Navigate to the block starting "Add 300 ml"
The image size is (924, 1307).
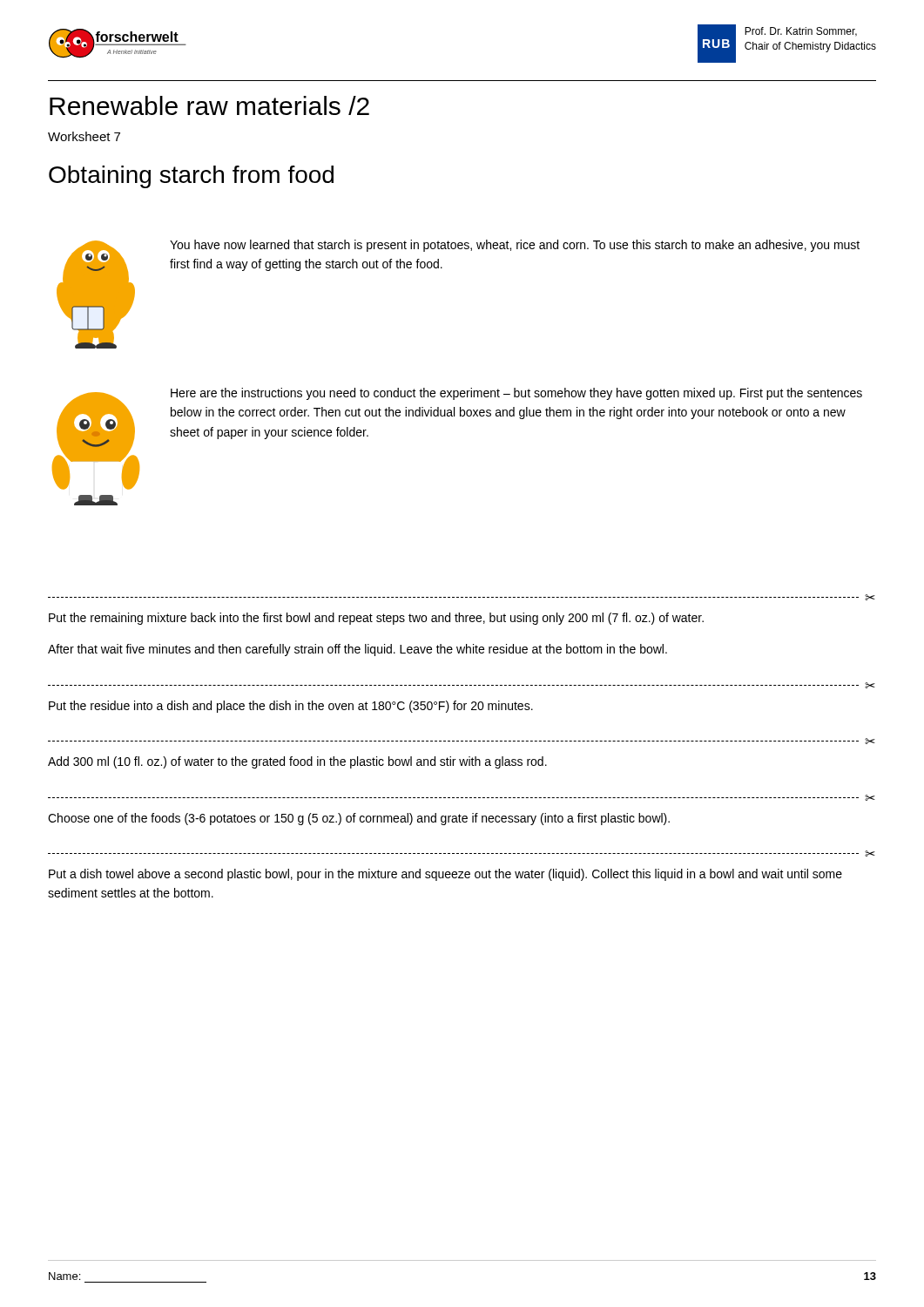[298, 762]
